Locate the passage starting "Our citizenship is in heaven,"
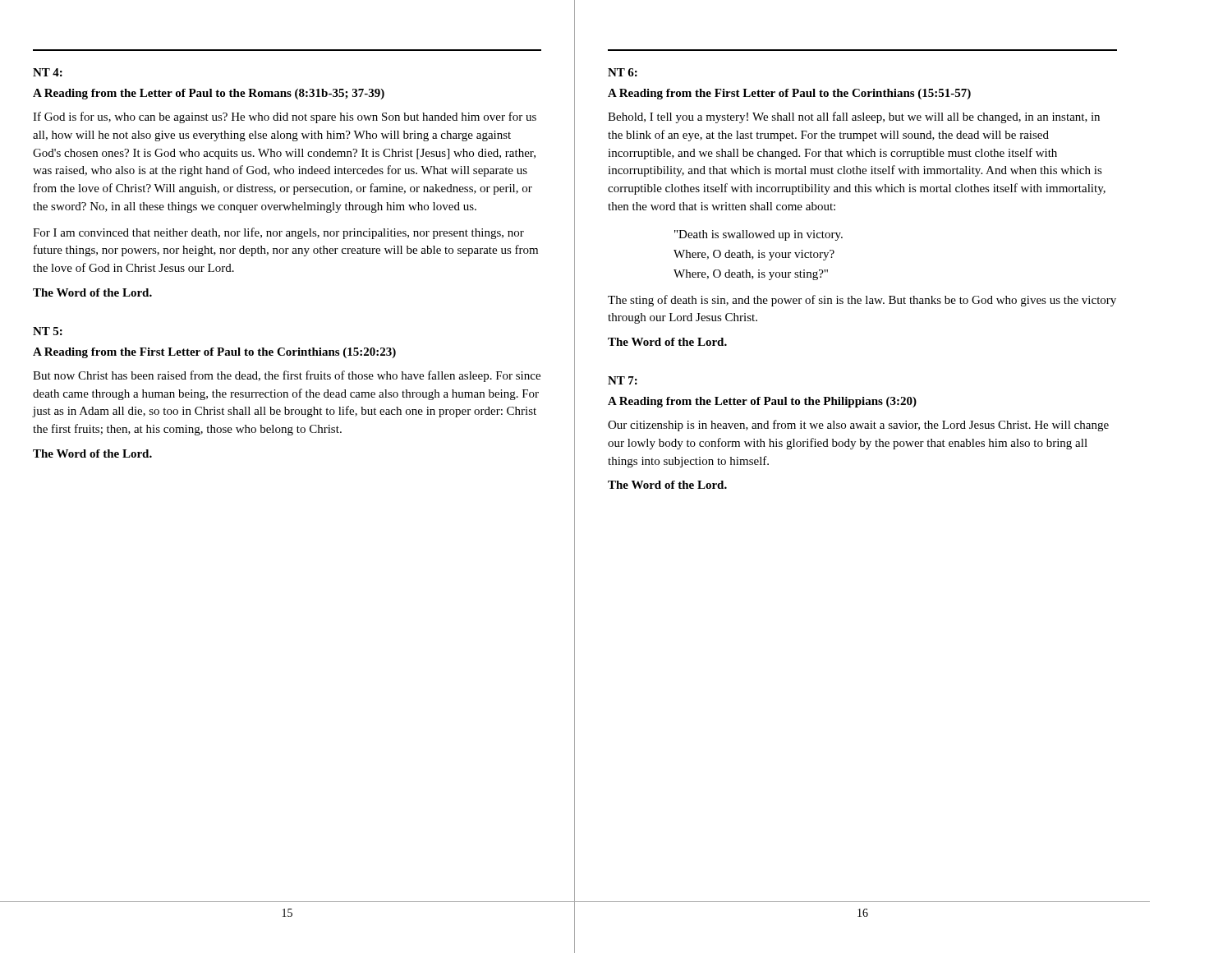Viewport: 1232px width, 953px height. [858, 443]
